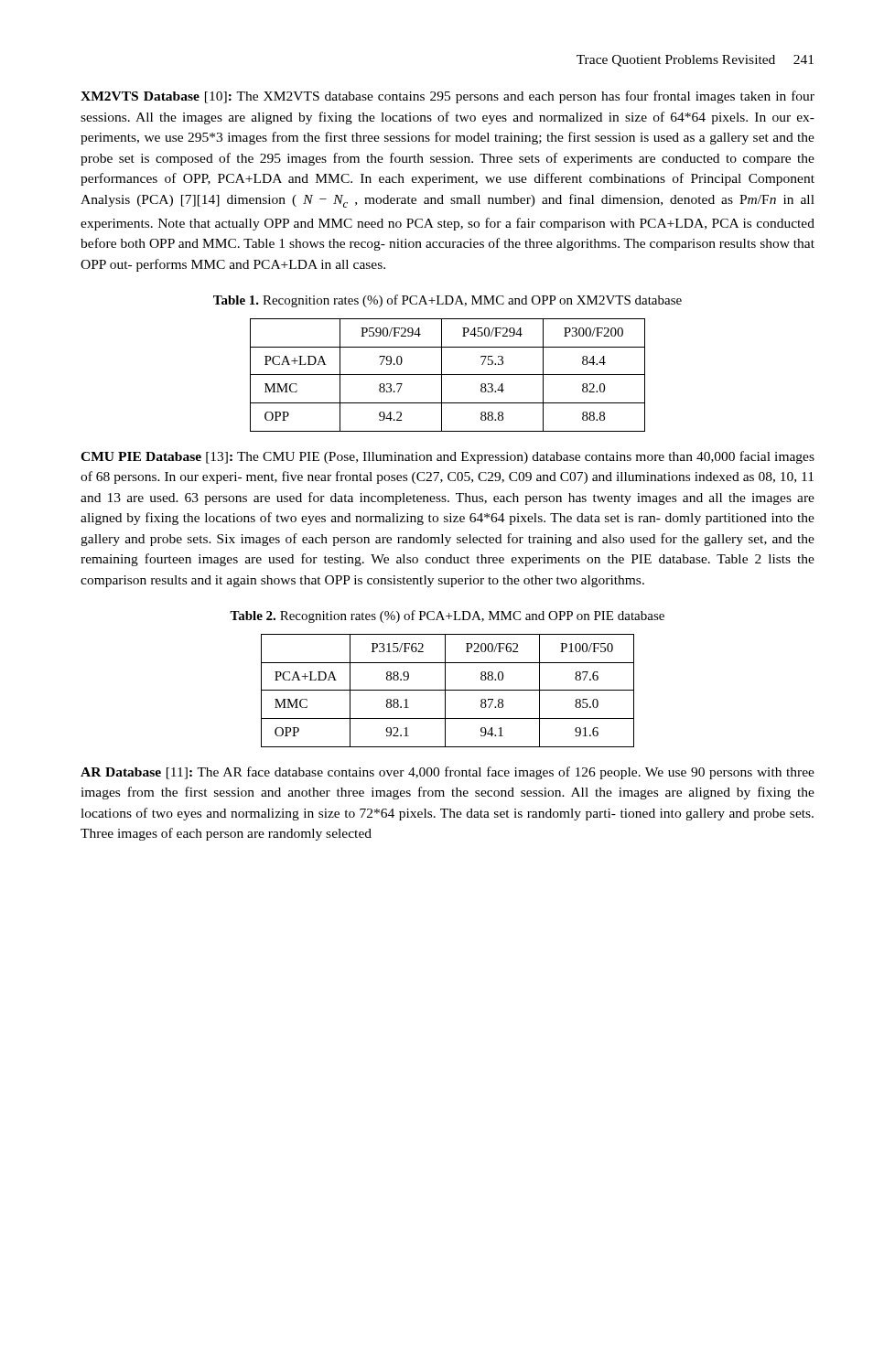Find the block starting "XM2VTS Database [10]:"

click(448, 180)
